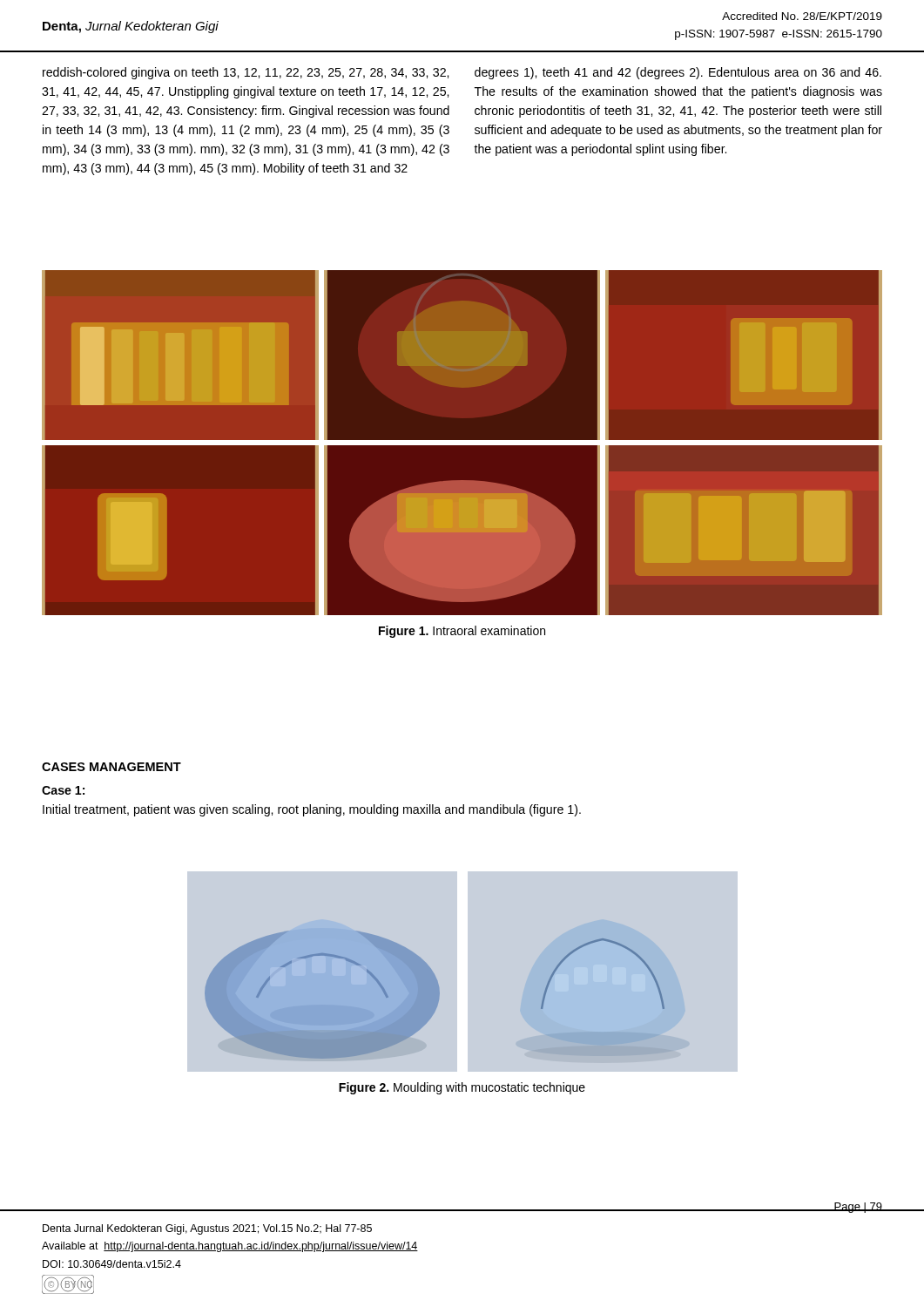Find "Figure 1. Intraoral examination" on this page
This screenshot has width=924, height=1307.
(462, 631)
